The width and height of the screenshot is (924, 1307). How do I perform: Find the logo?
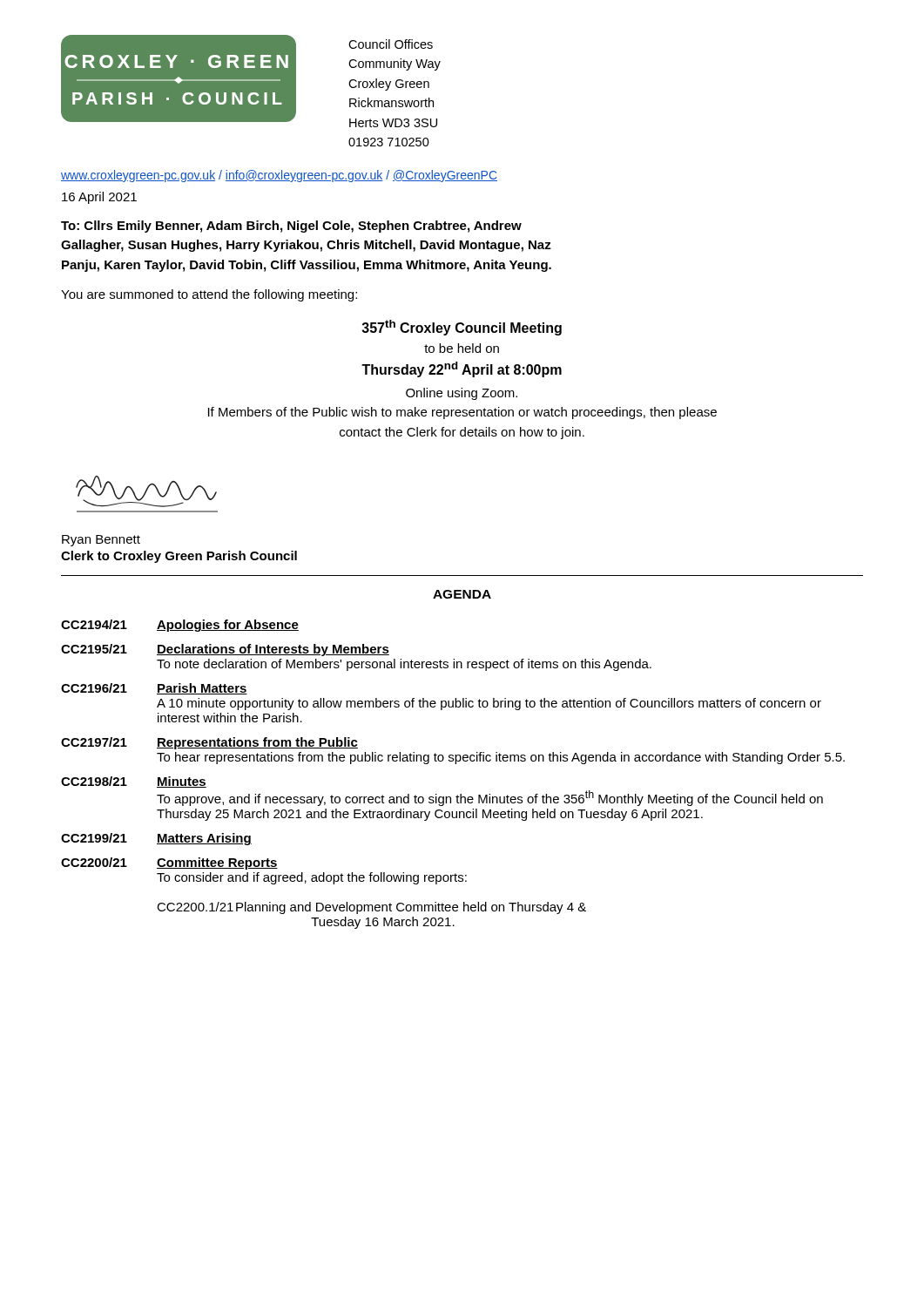point(179,78)
